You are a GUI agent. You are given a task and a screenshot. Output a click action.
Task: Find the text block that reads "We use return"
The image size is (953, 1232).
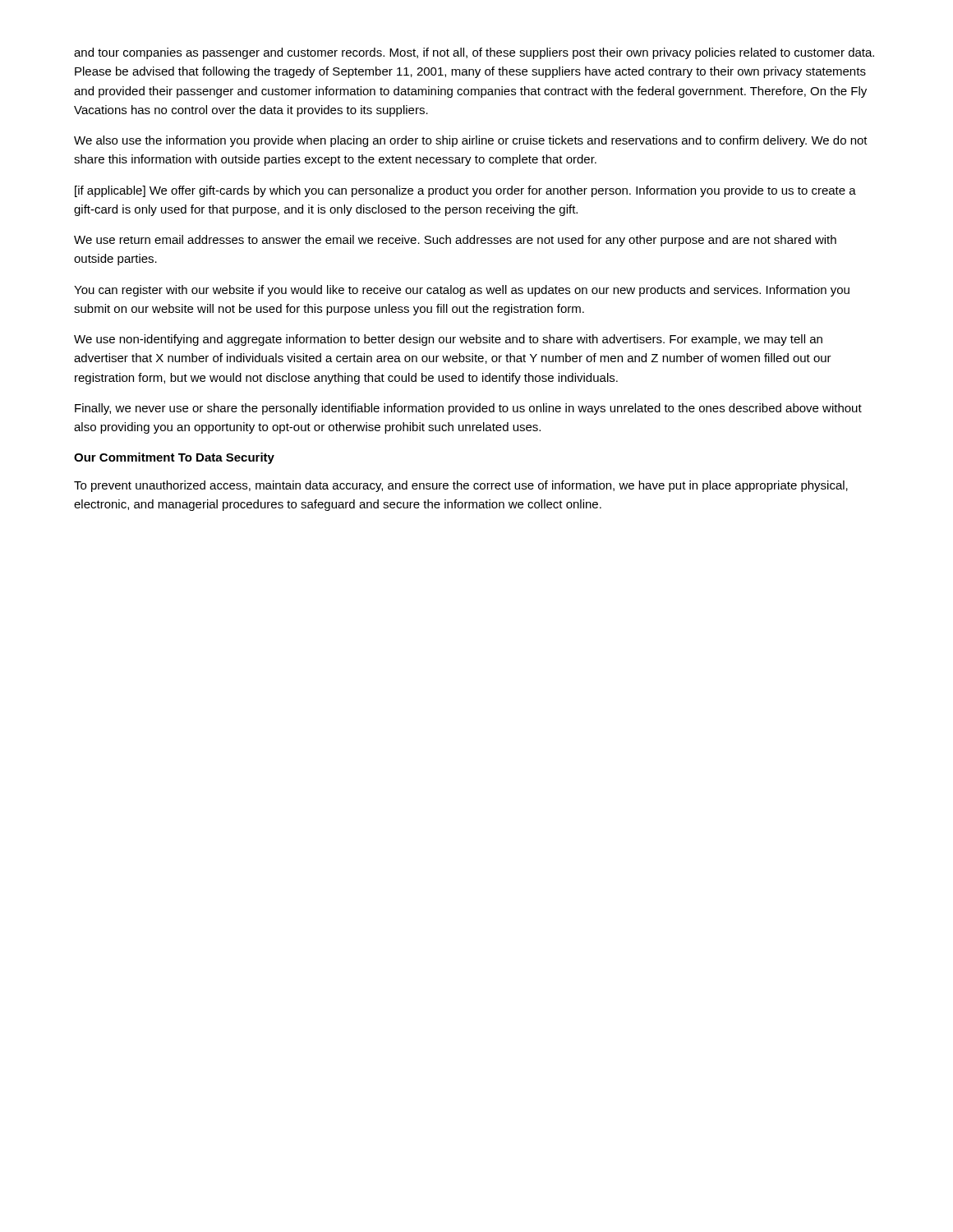tap(455, 249)
